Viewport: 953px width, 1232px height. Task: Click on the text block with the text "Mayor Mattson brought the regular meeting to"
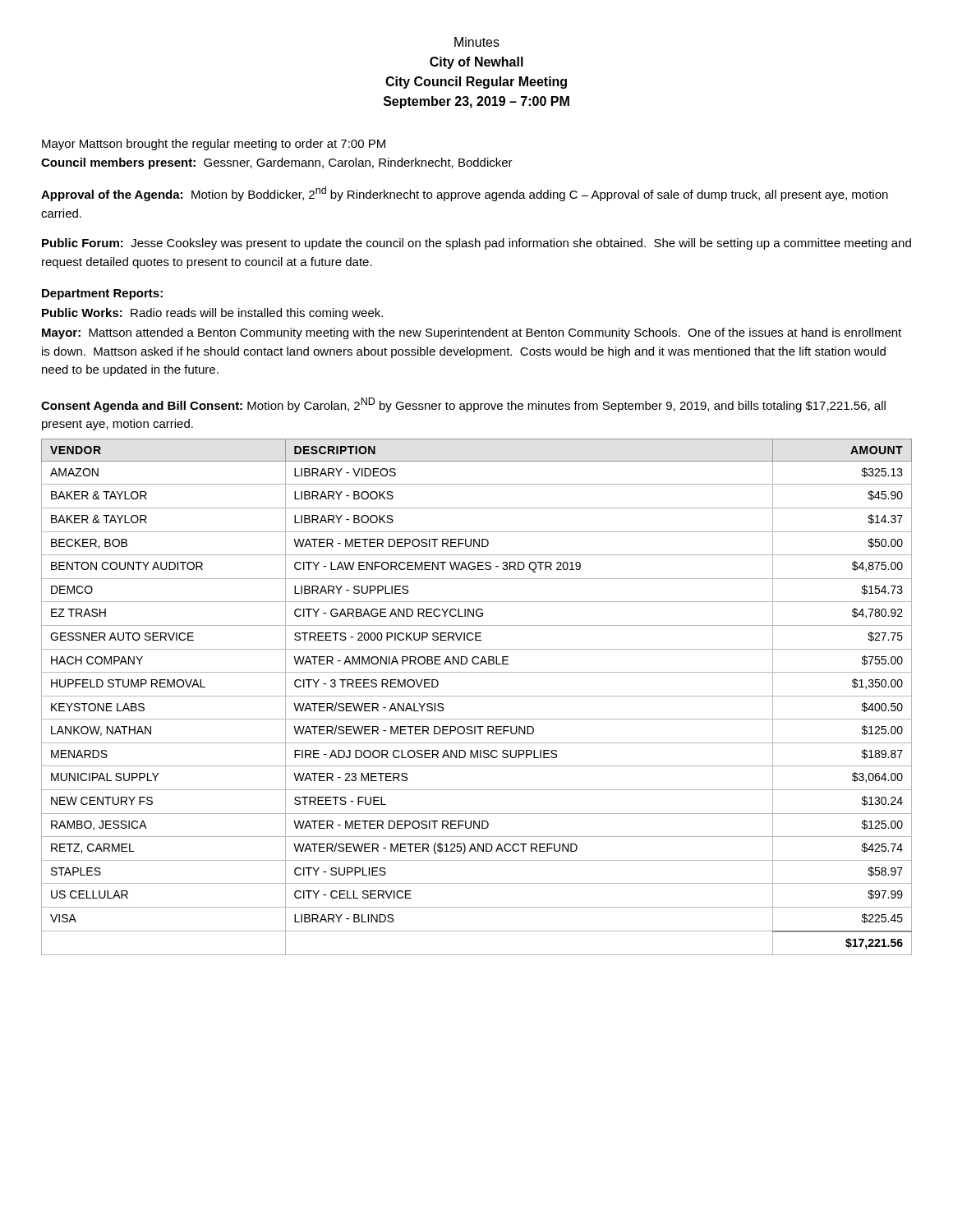click(x=277, y=153)
